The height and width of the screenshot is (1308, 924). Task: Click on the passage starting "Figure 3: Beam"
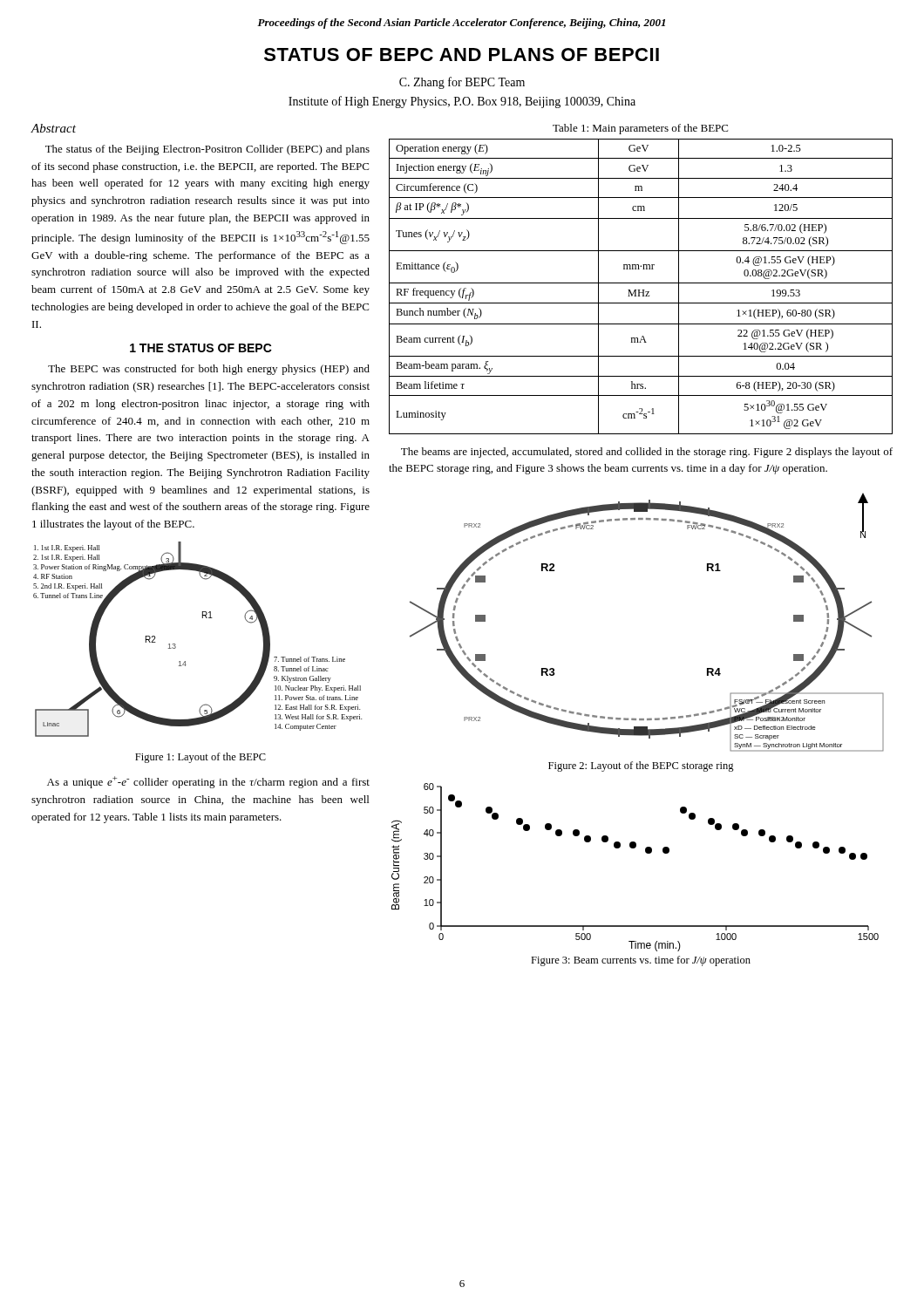click(641, 960)
